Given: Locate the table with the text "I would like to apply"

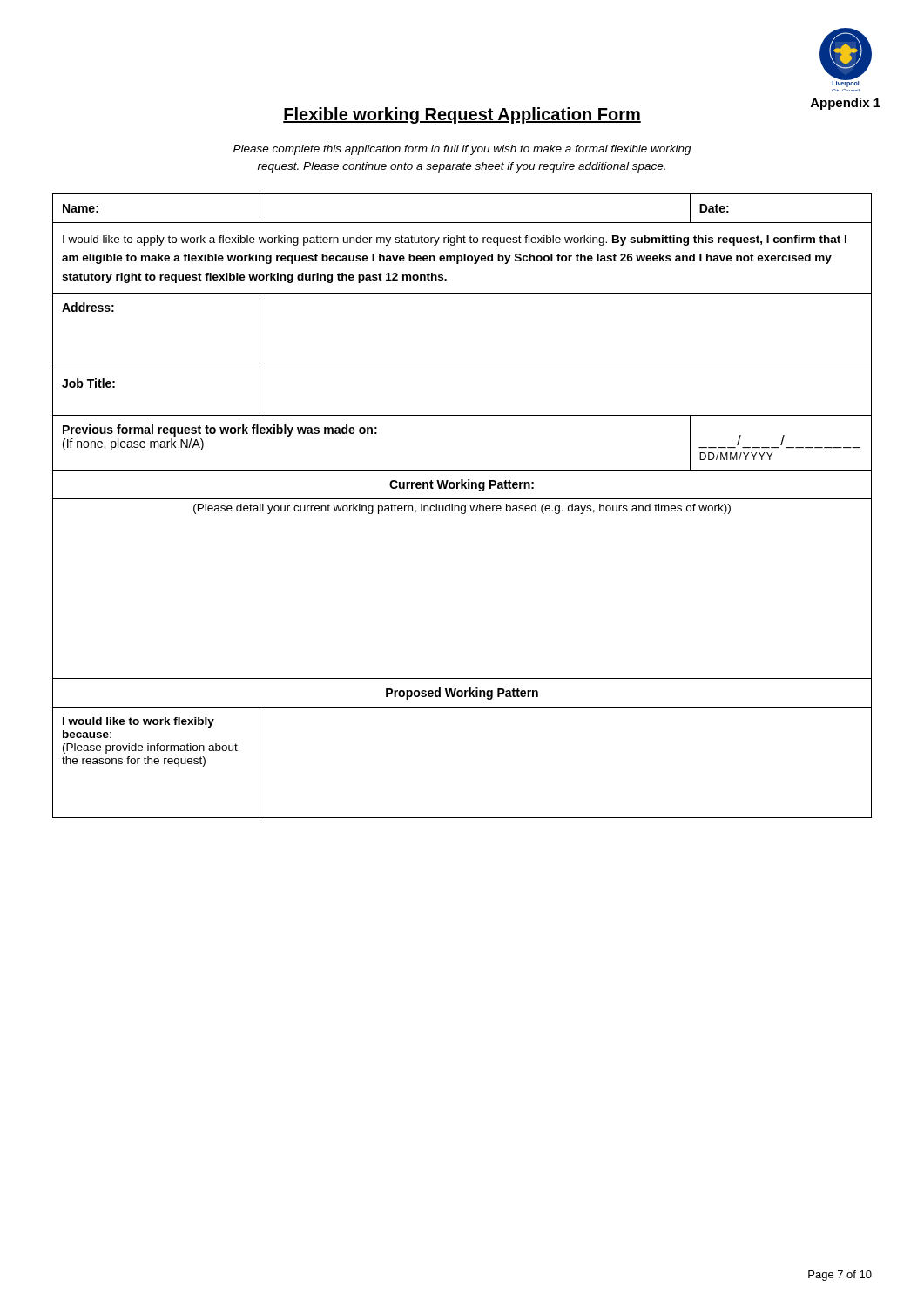Looking at the screenshot, I should pos(462,506).
